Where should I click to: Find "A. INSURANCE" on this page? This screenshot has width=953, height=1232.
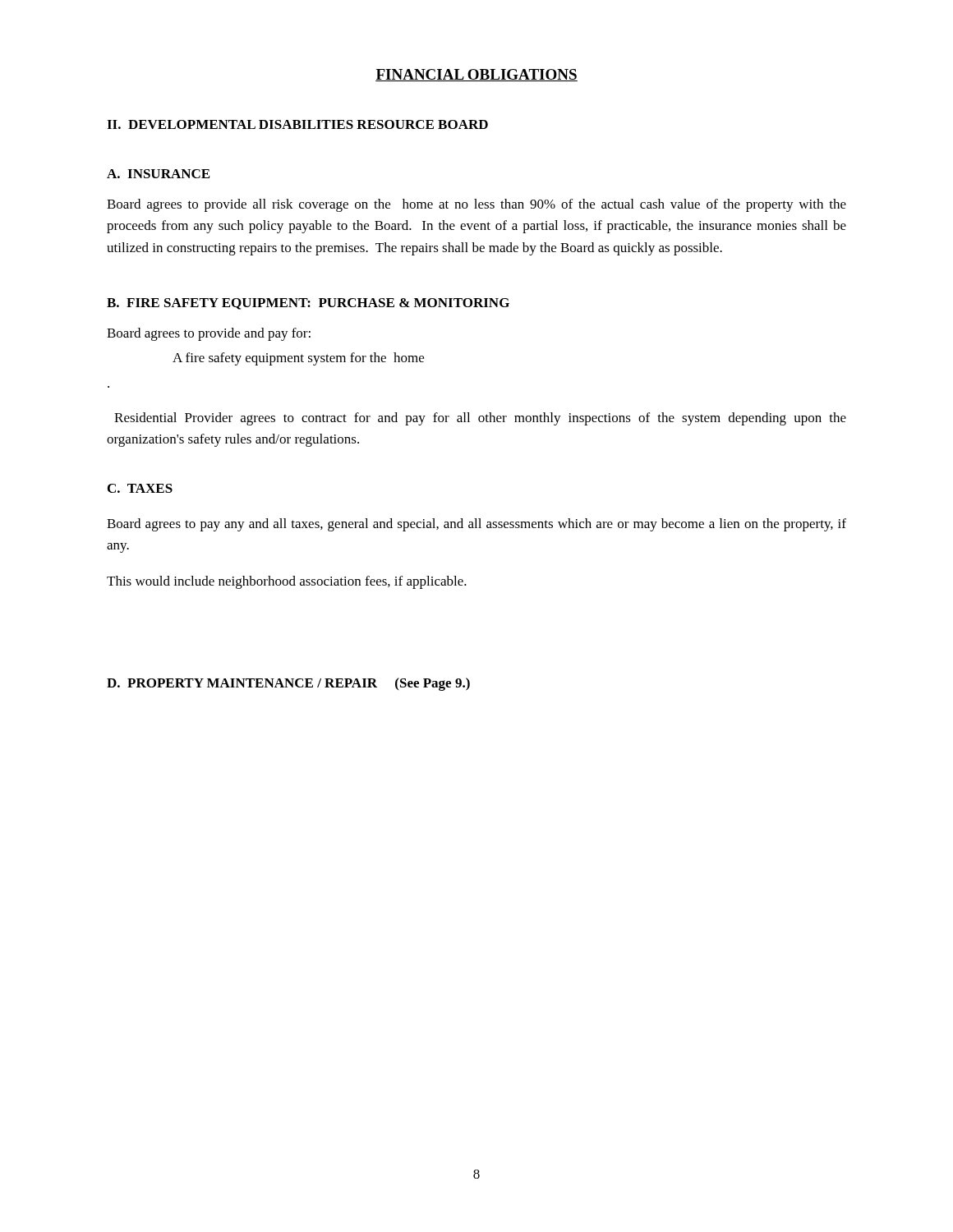[159, 174]
